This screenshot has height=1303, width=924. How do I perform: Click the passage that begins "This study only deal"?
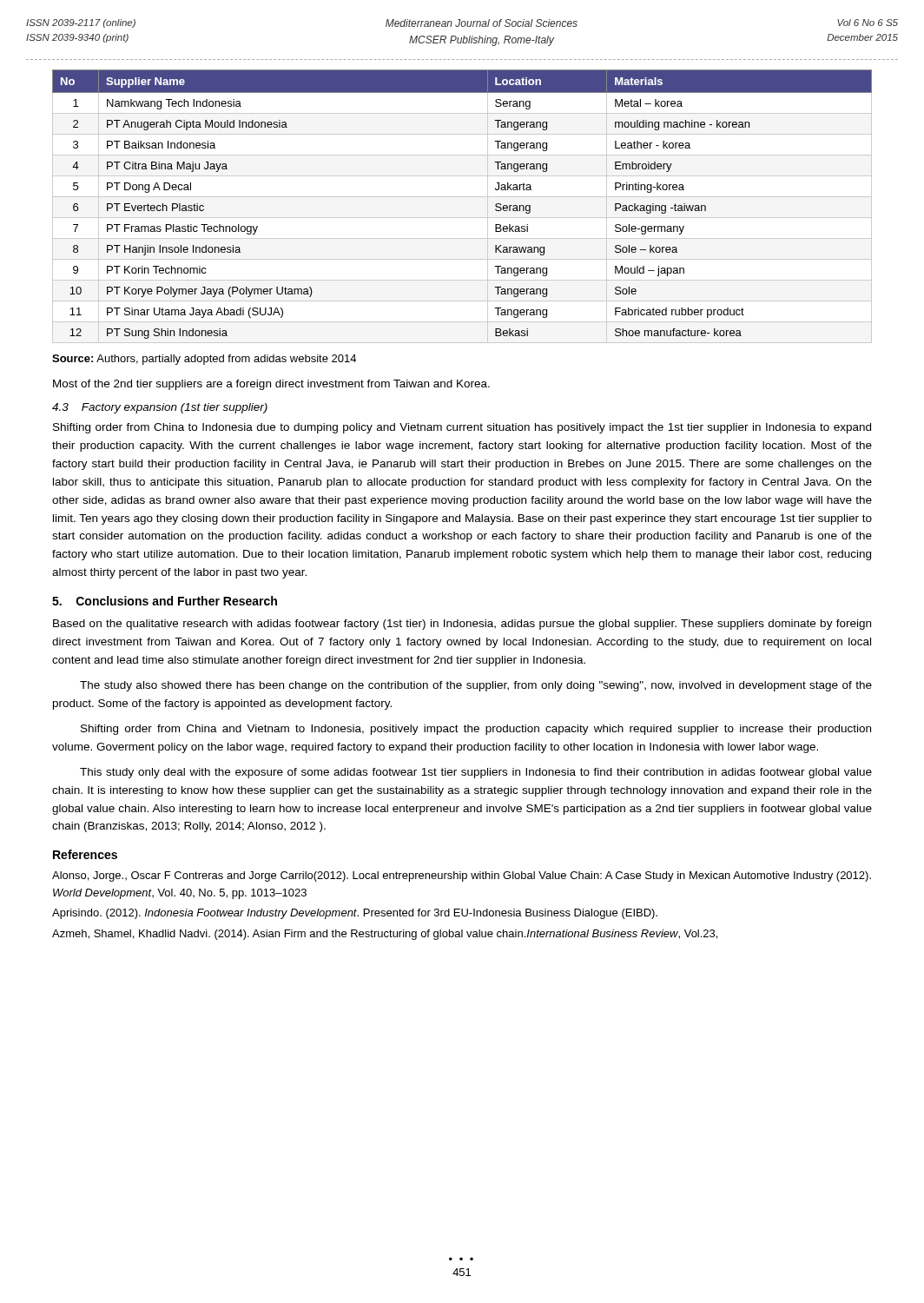pyautogui.click(x=462, y=799)
